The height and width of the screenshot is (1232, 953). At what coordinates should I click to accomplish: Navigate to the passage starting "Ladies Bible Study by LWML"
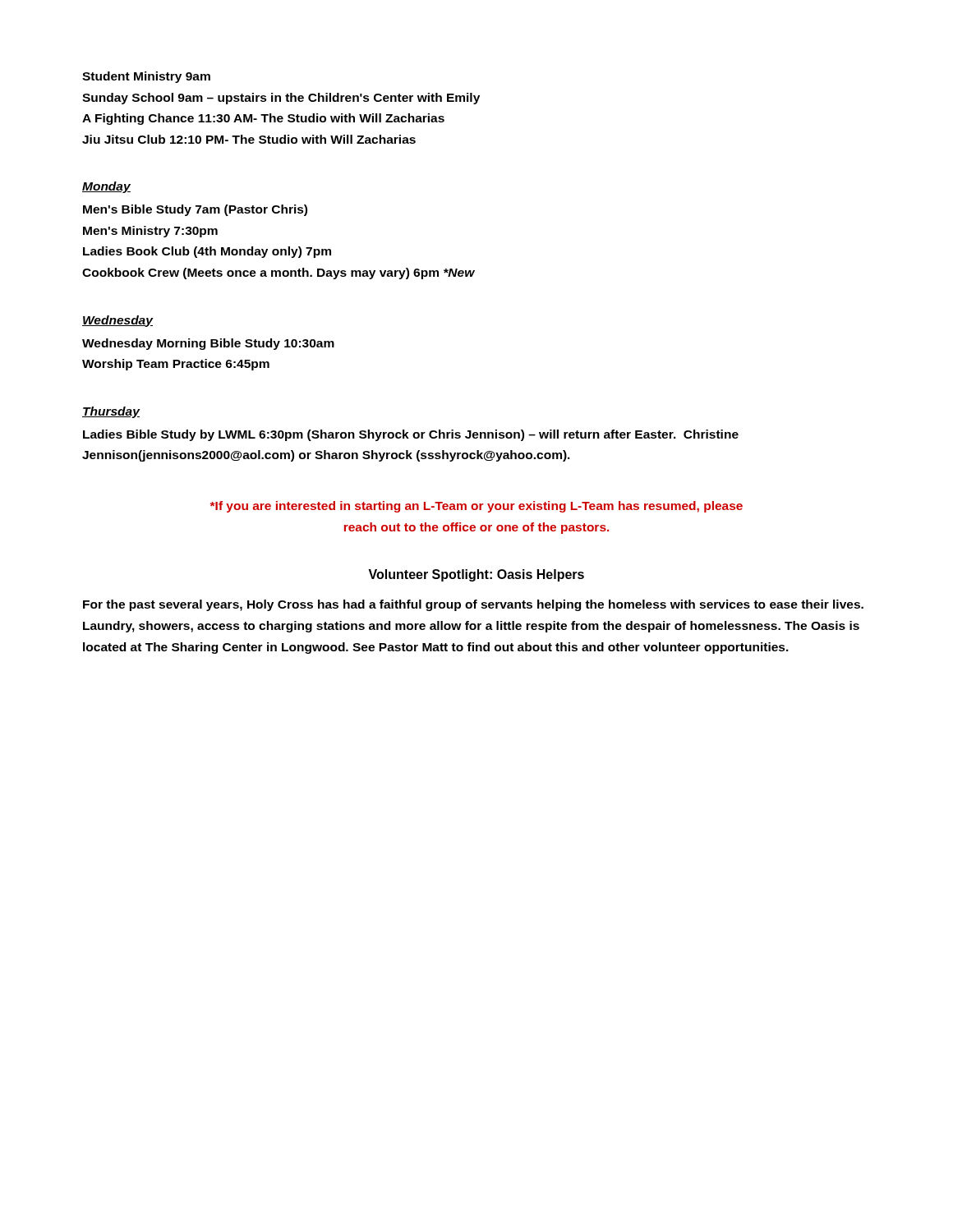410,444
